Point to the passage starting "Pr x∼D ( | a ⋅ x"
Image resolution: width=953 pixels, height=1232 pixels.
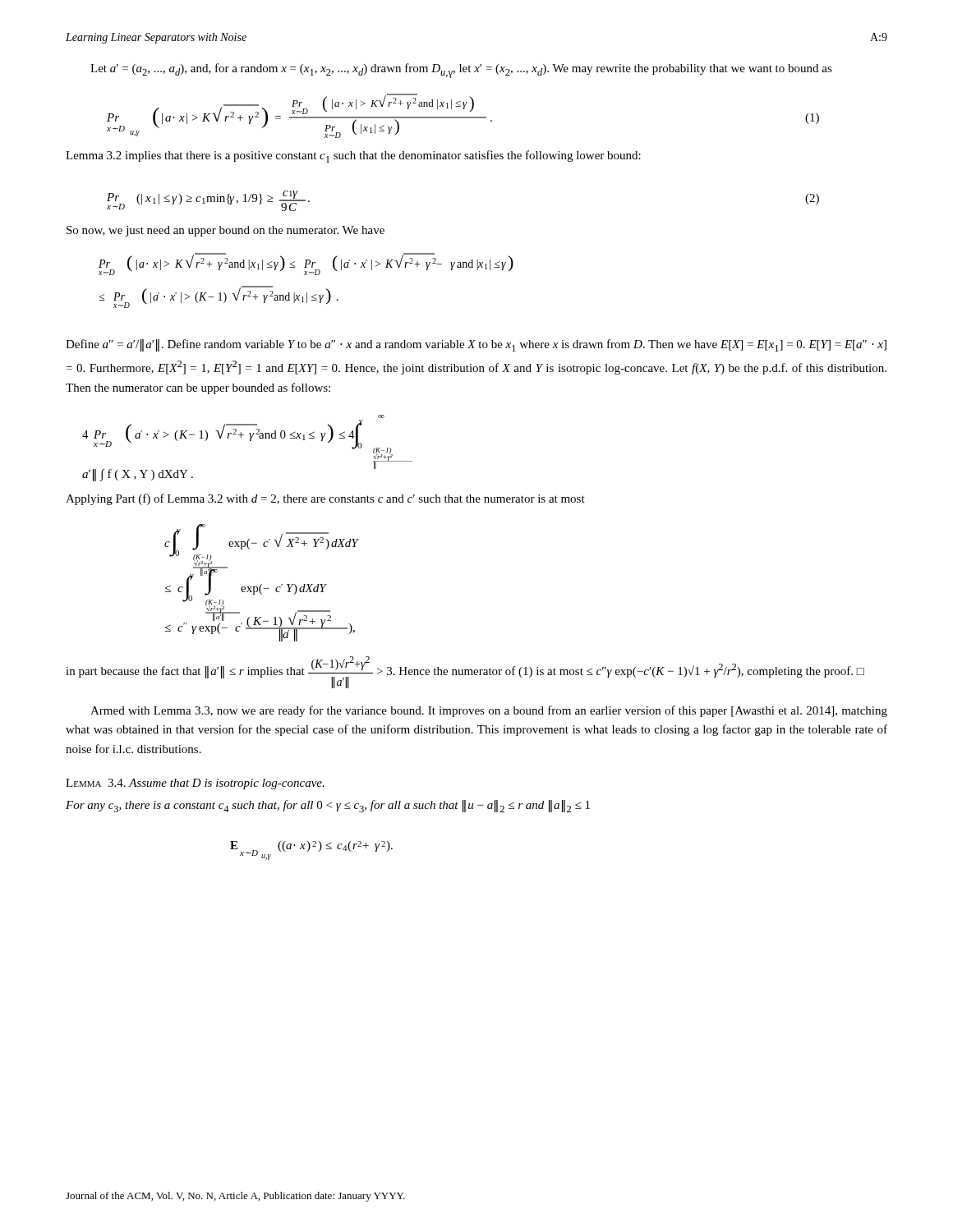tap(306, 264)
